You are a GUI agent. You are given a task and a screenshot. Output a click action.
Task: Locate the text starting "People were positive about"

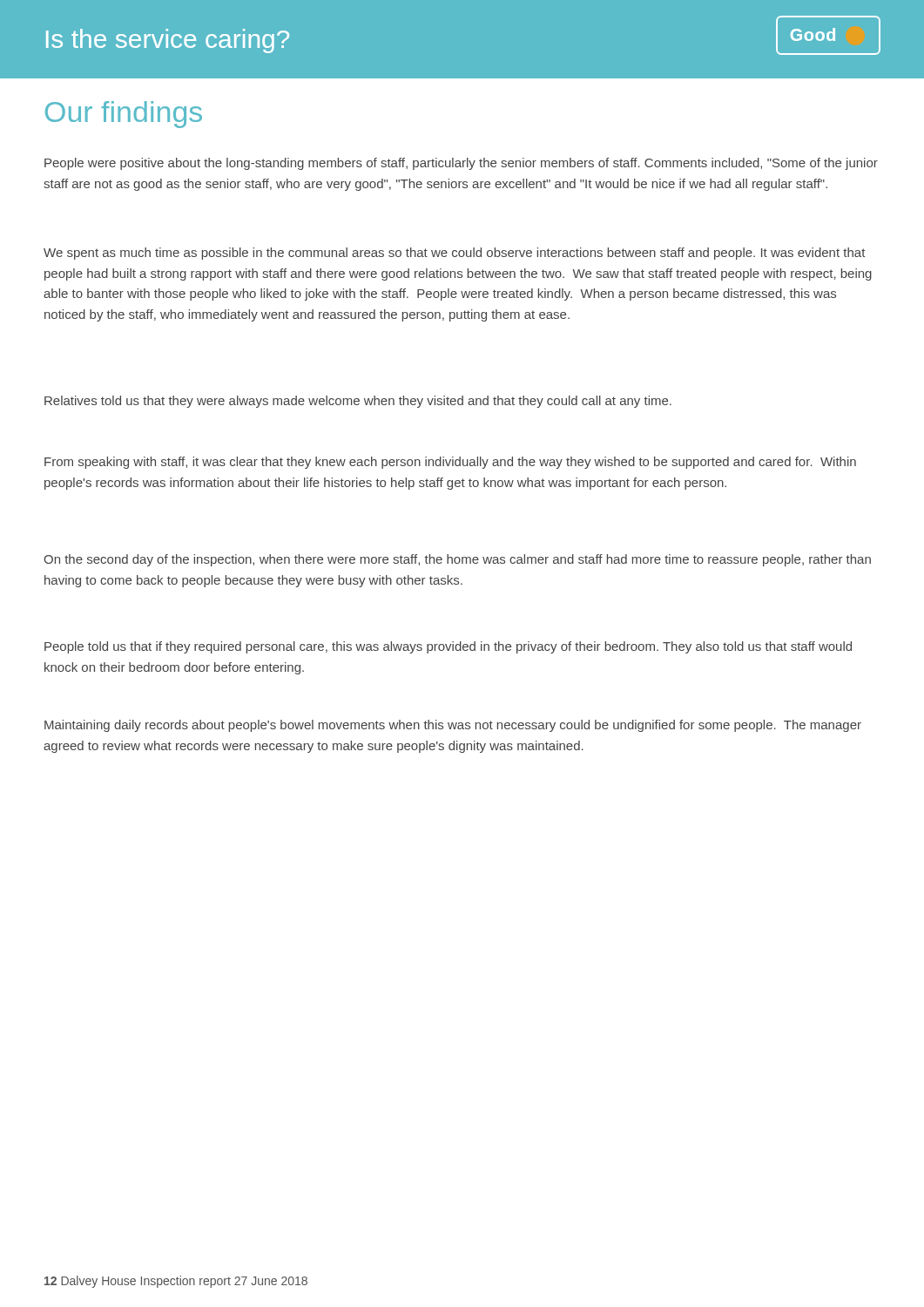(x=461, y=173)
